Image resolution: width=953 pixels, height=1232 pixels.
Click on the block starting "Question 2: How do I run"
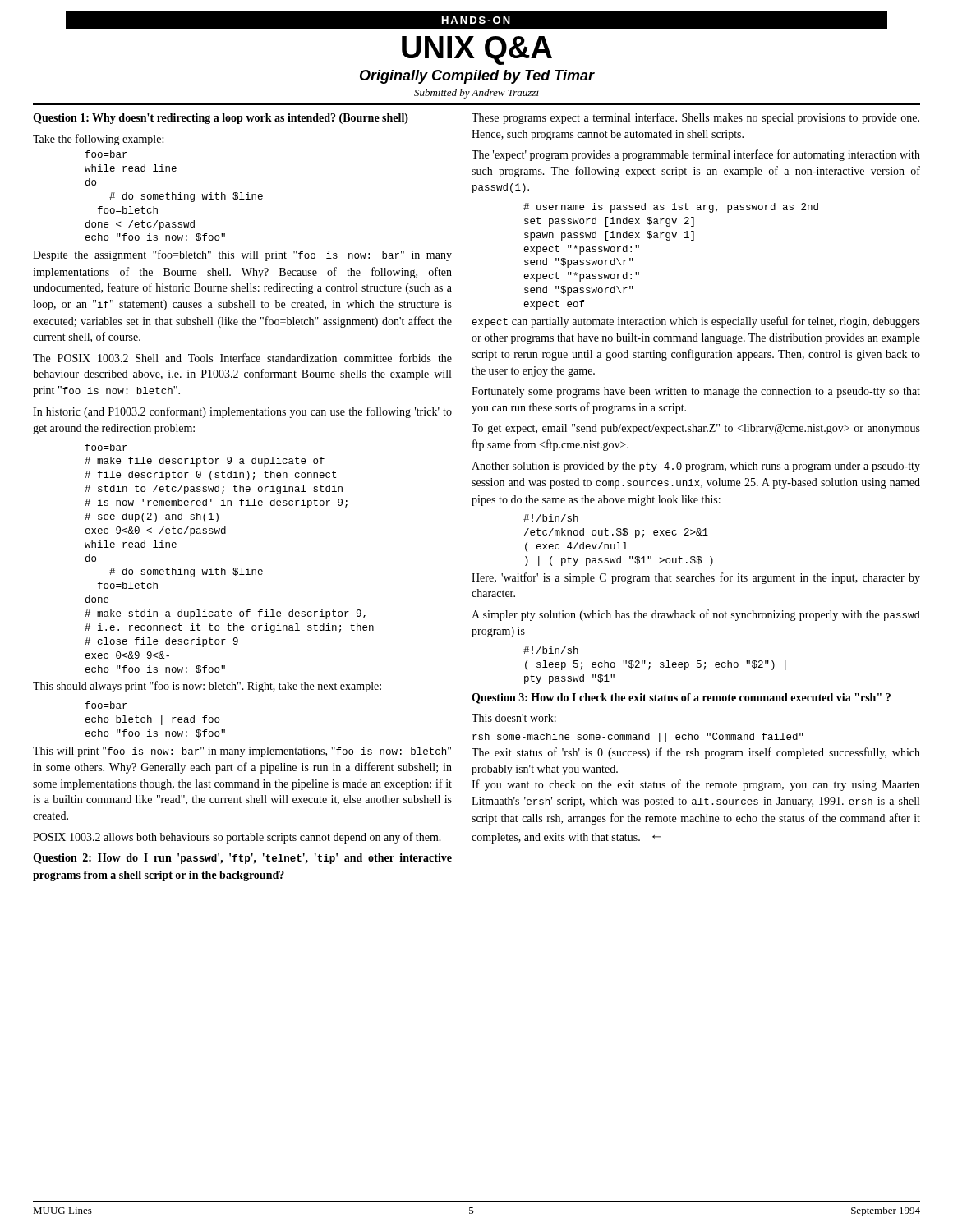pyautogui.click(x=242, y=867)
